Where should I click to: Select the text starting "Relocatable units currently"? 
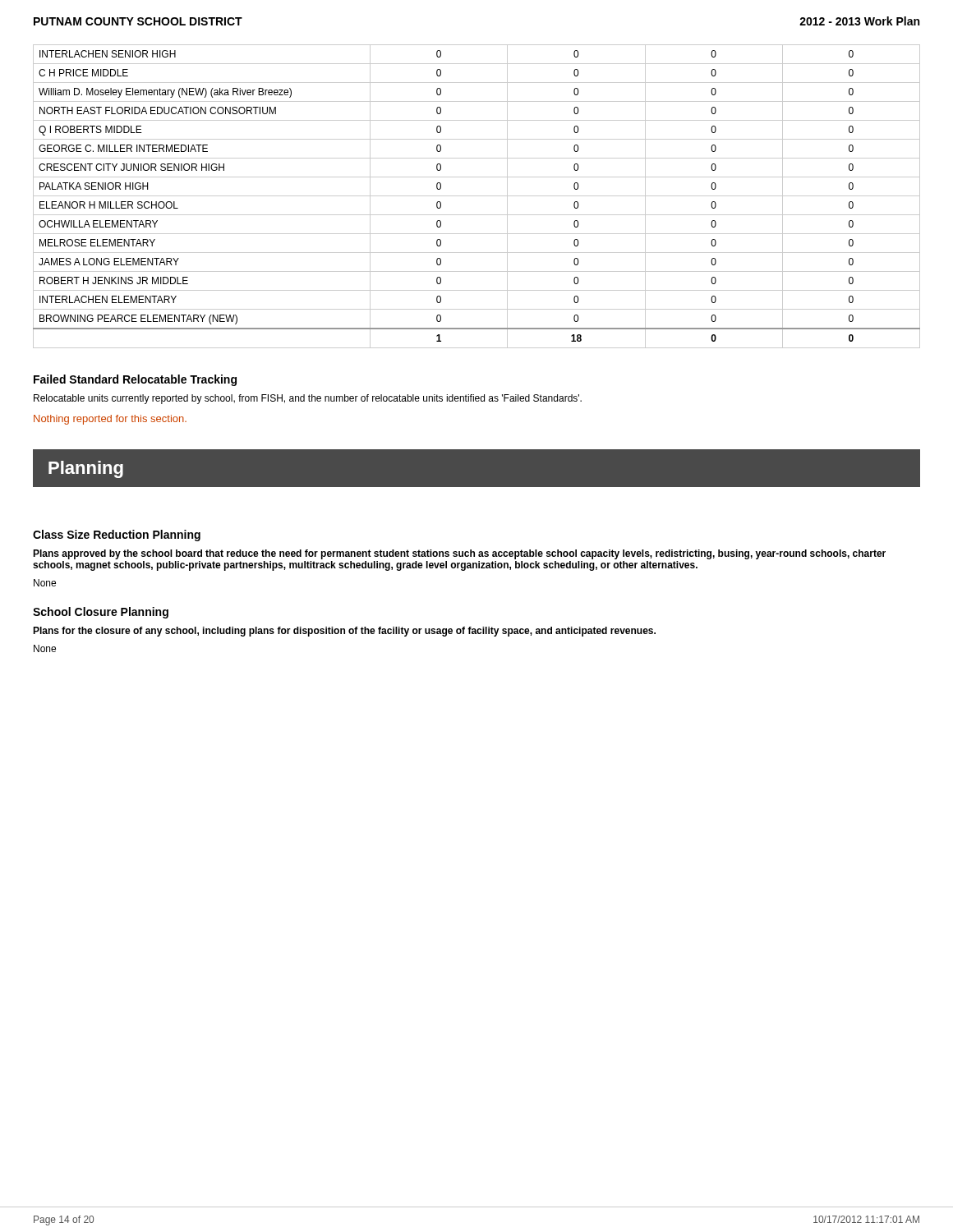(308, 398)
